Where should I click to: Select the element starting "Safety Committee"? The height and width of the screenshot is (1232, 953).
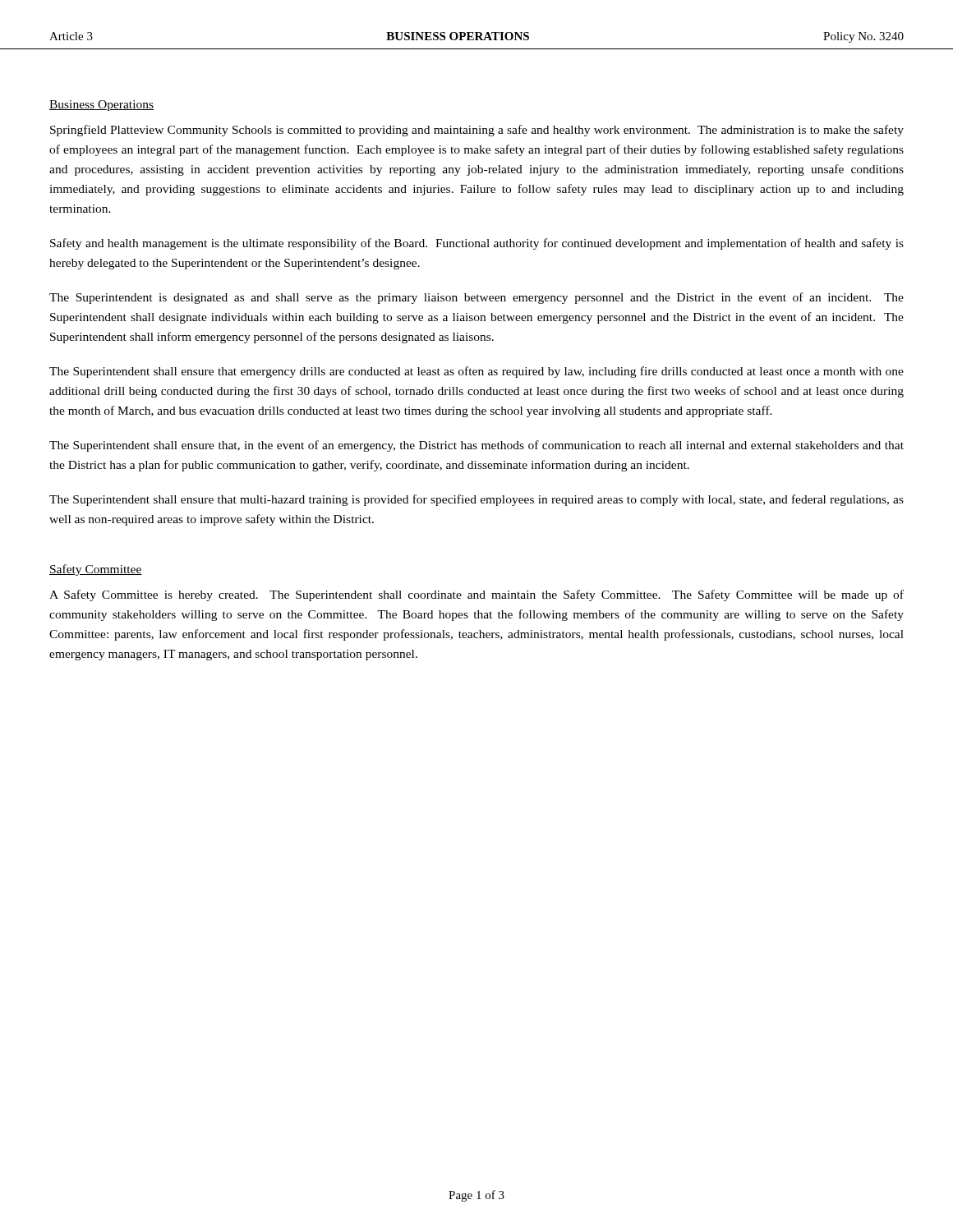pyautogui.click(x=95, y=569)
